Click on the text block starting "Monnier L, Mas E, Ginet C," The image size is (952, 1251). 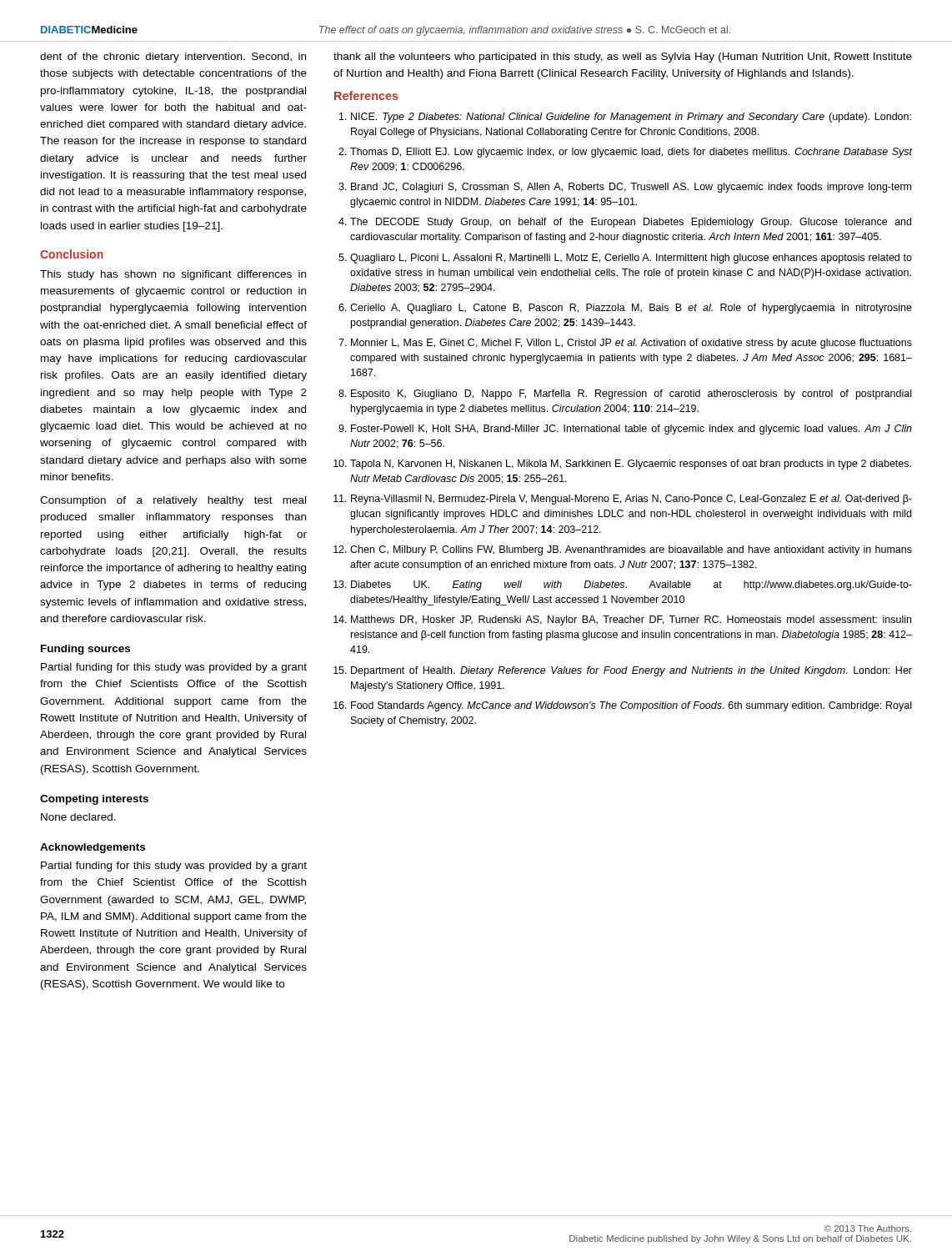(631, 358)
